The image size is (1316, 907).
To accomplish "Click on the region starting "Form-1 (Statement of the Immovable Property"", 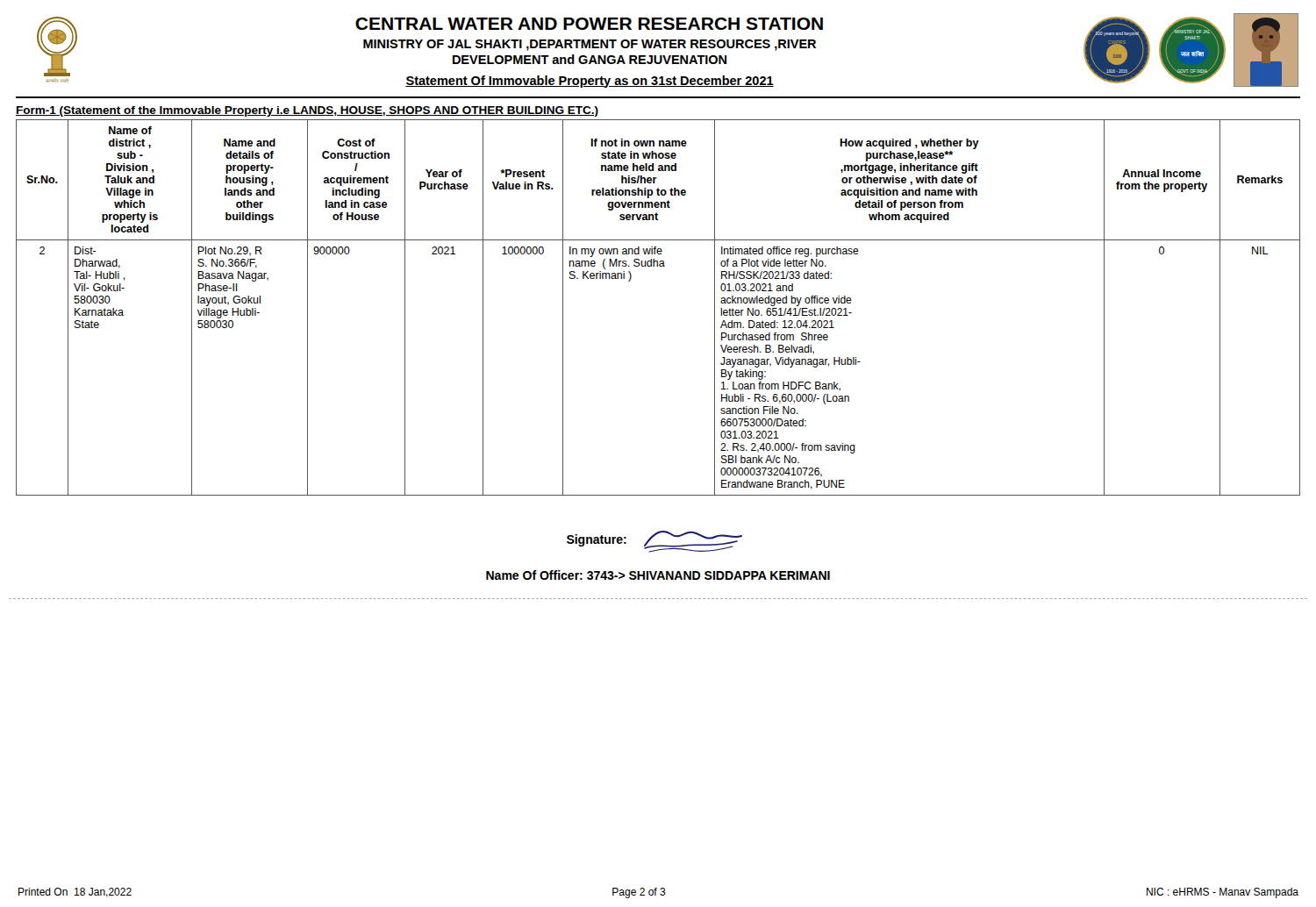I will point(307,110).
